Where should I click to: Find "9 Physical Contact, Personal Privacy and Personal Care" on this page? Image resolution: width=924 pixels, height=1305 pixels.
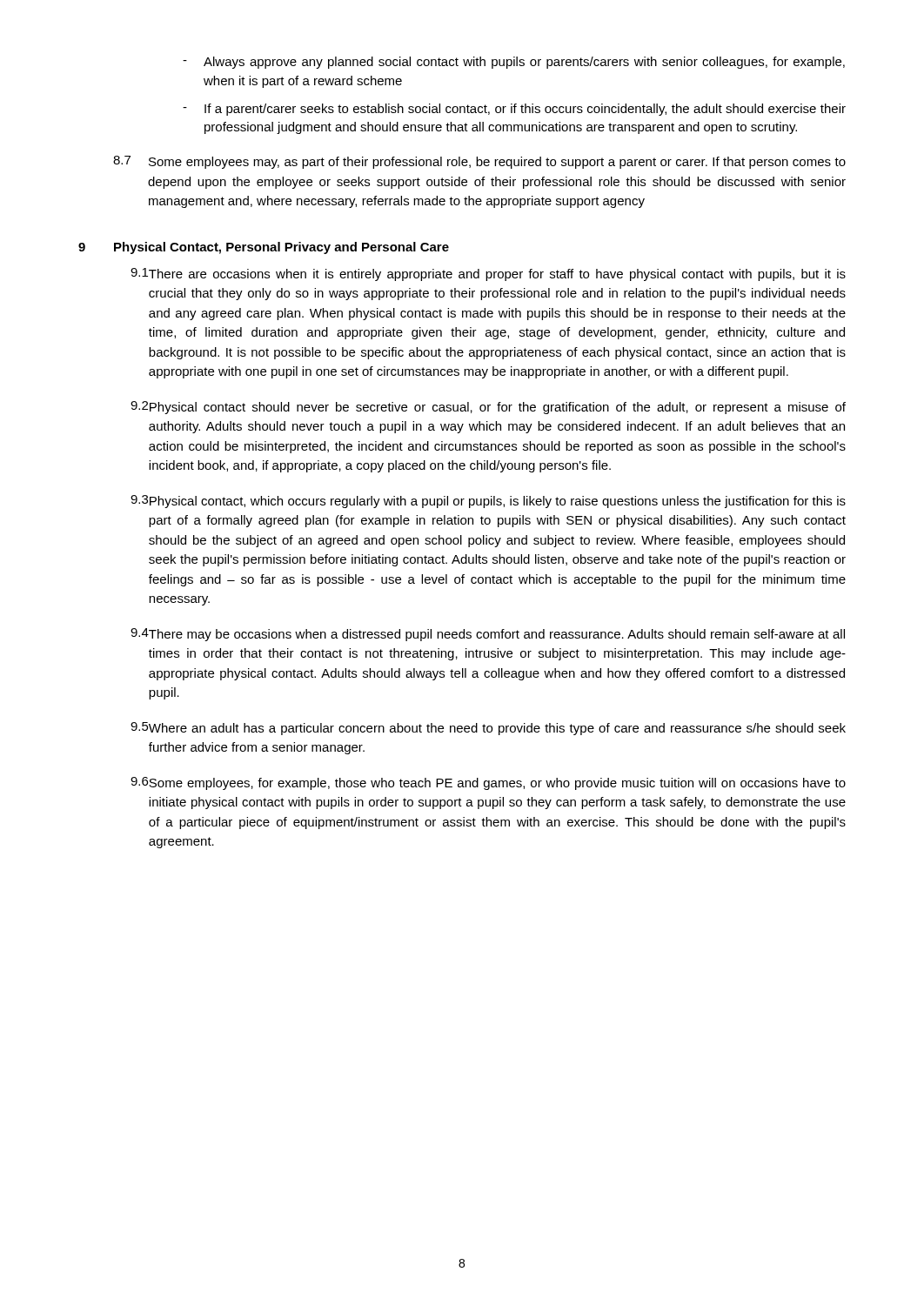tap(264, 246)
